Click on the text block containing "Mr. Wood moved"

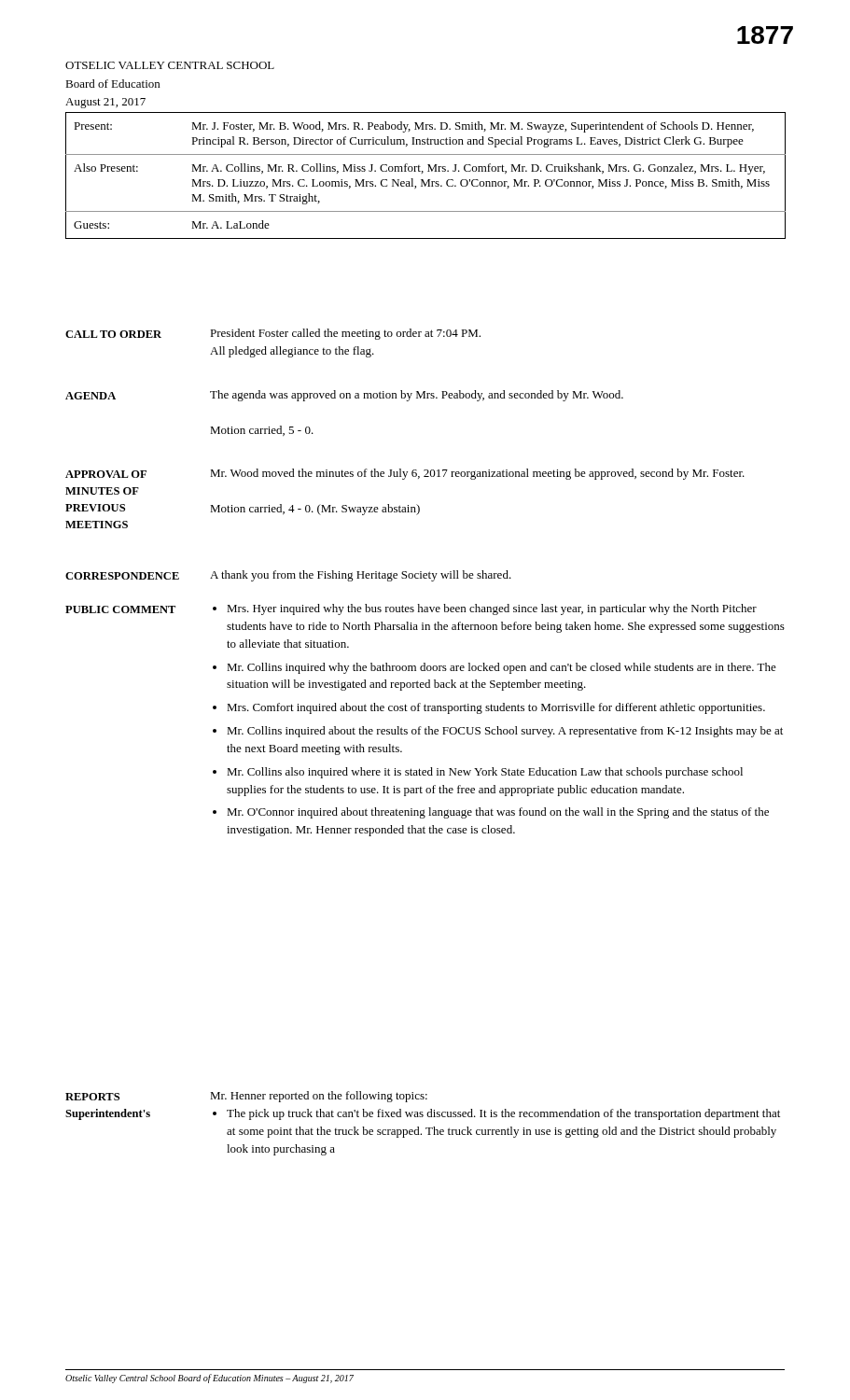click(x=477, y=490)
